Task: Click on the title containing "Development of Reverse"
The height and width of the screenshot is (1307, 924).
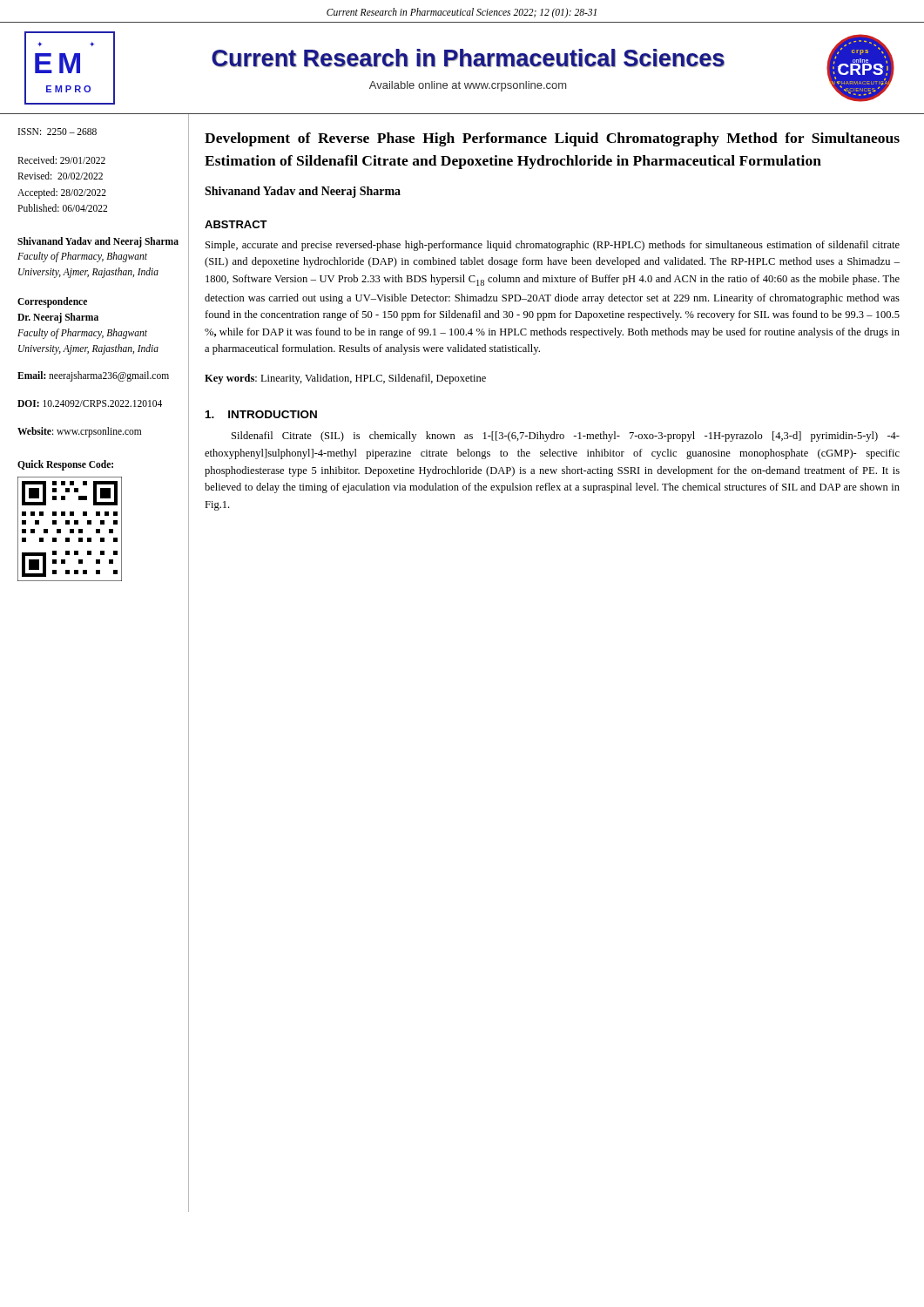Action: coord(552,149)
